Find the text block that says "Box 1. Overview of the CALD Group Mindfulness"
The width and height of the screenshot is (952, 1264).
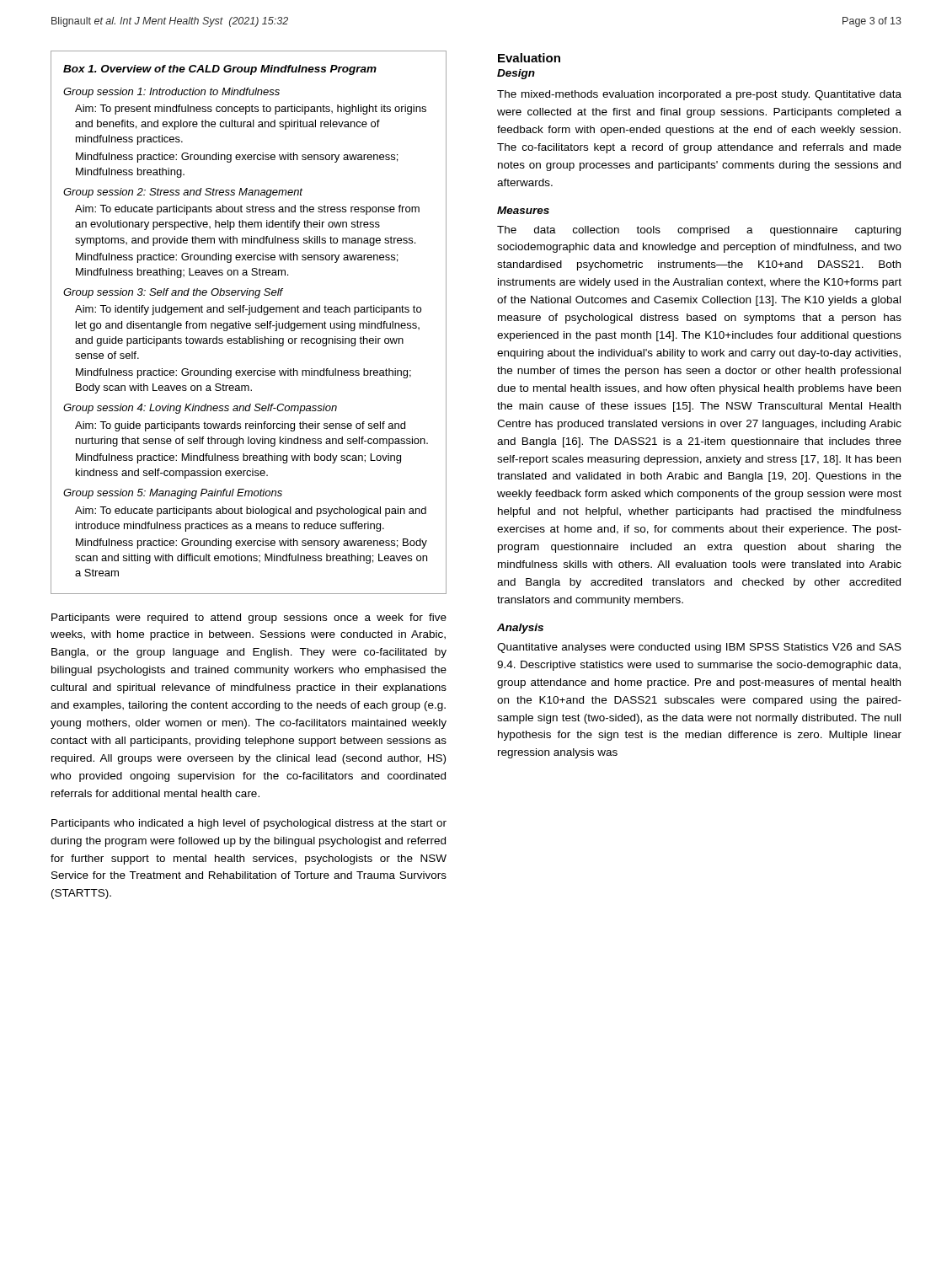pos(249,321)
